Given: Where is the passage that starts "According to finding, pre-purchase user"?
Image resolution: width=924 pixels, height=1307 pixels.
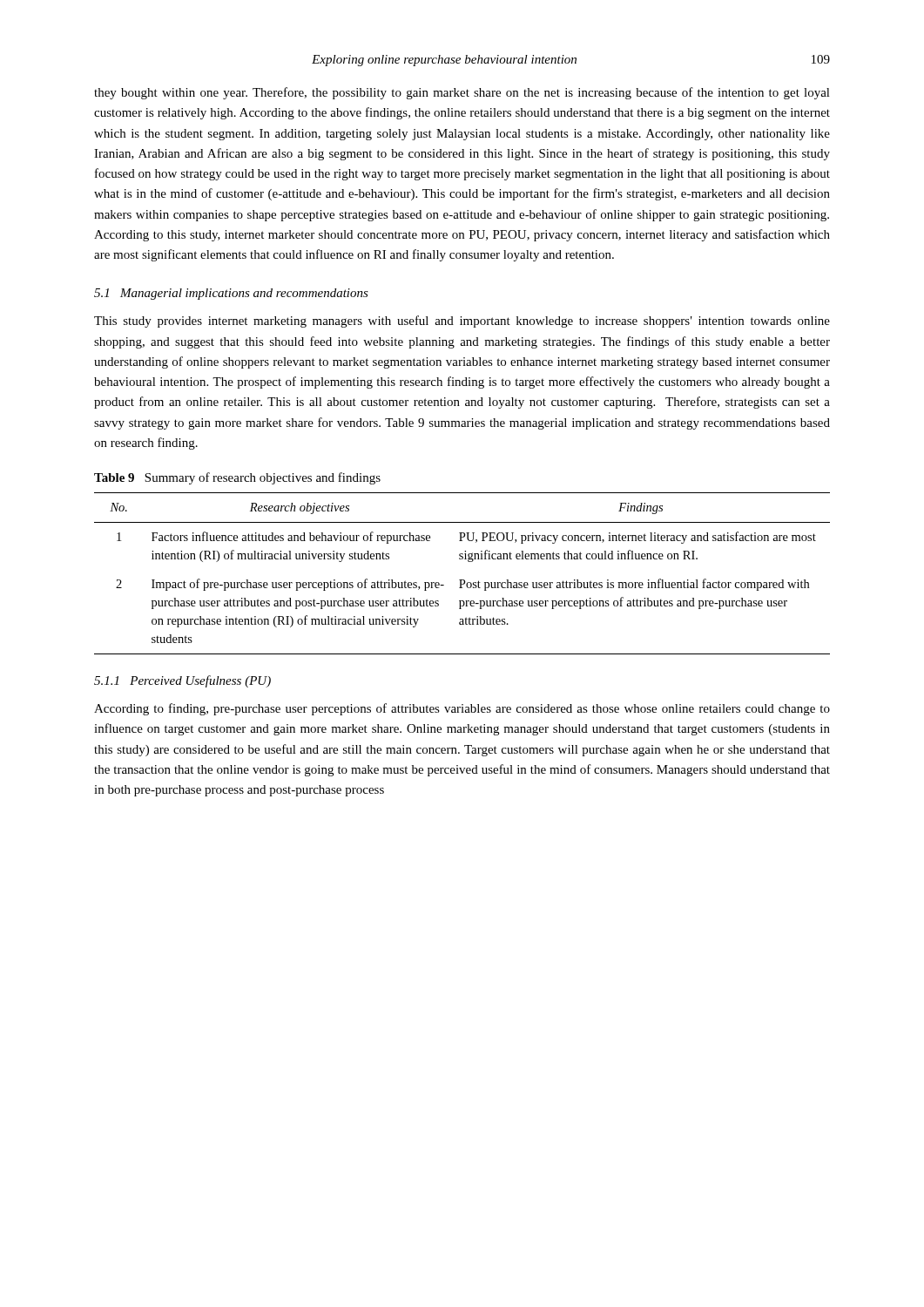Looking at the screenshot, I should [x=462, y=749].
